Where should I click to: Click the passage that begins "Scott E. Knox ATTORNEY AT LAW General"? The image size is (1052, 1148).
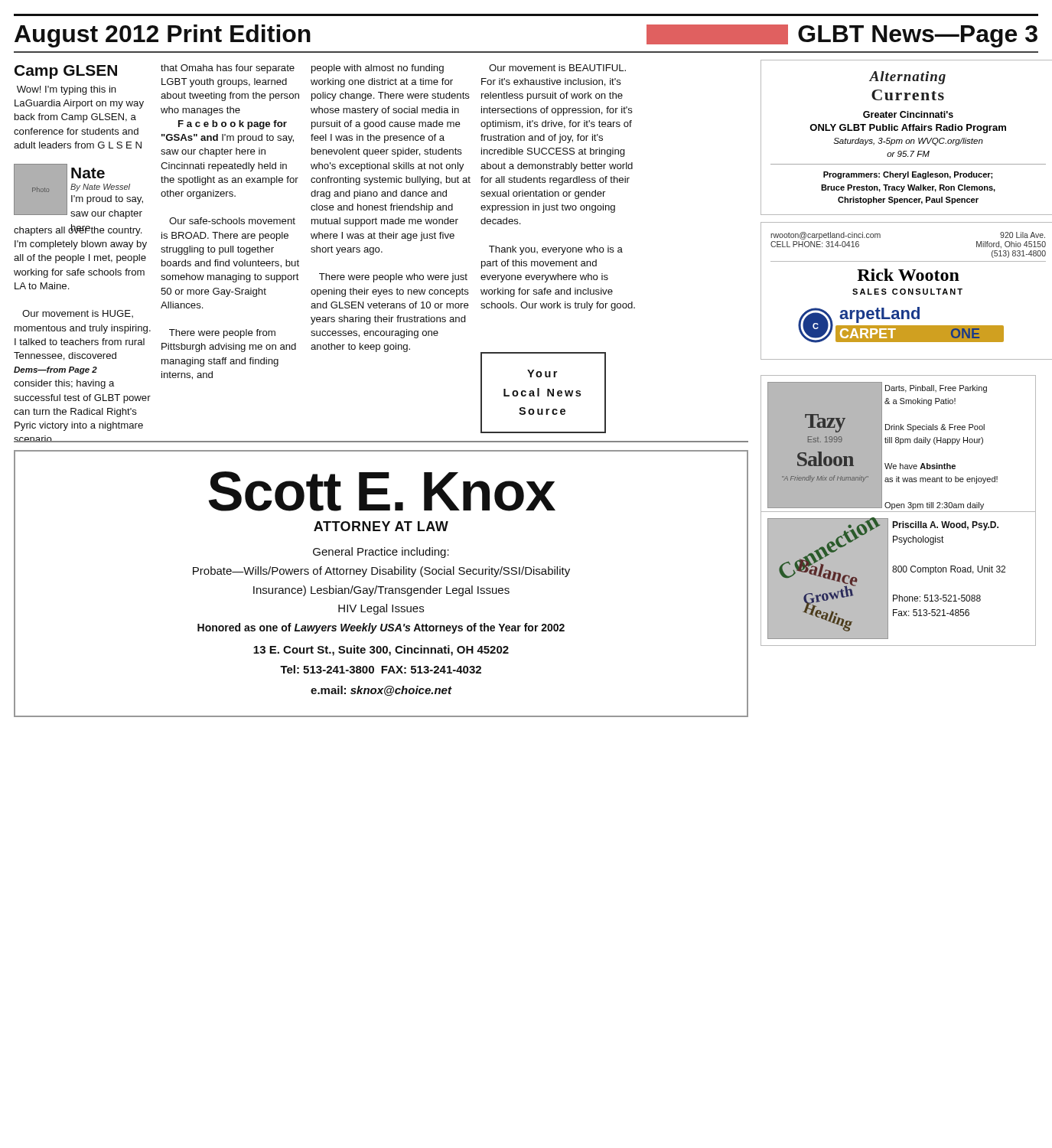(381, 580)
